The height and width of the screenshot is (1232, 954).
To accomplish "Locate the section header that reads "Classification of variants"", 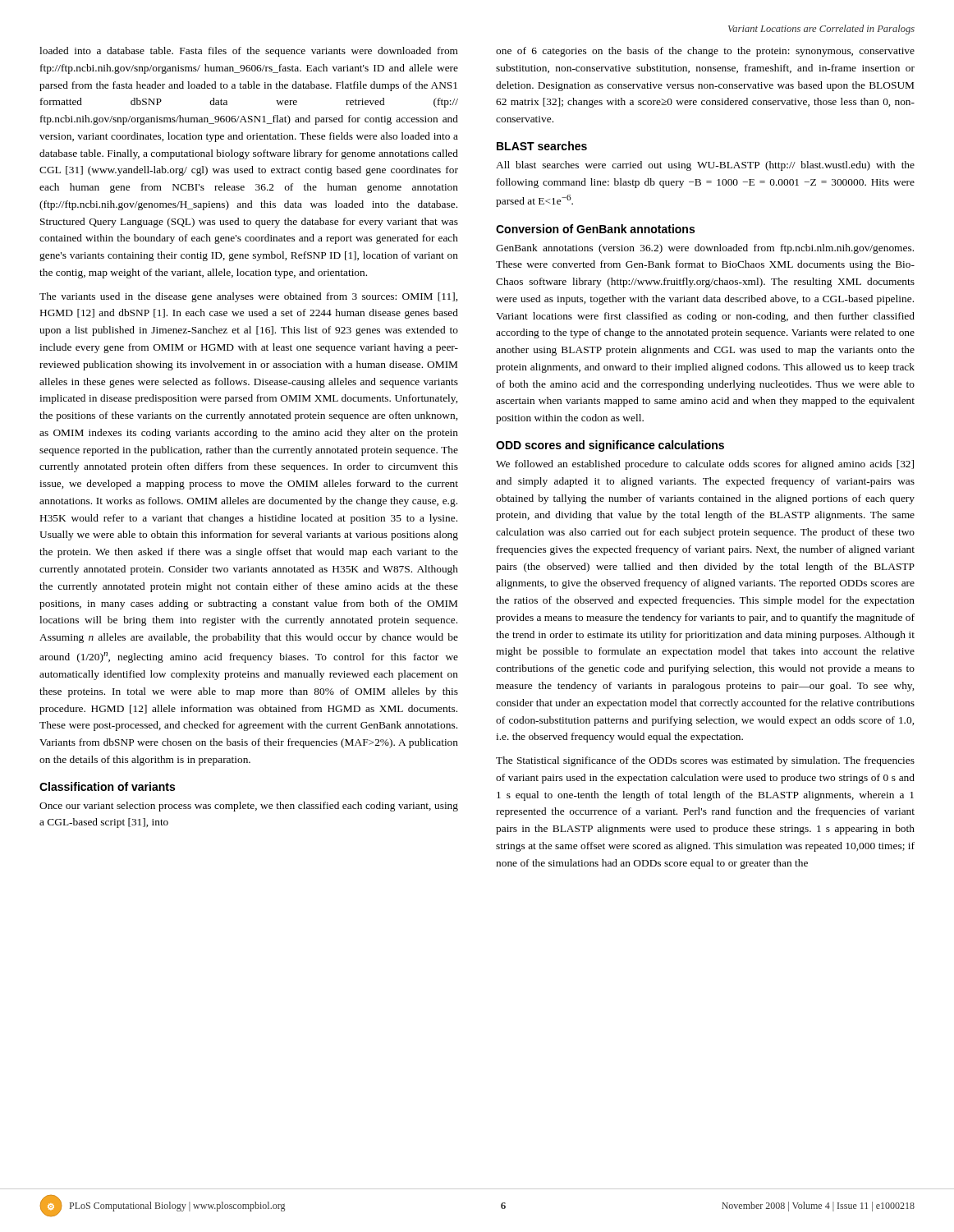I will tap(107, 787).
